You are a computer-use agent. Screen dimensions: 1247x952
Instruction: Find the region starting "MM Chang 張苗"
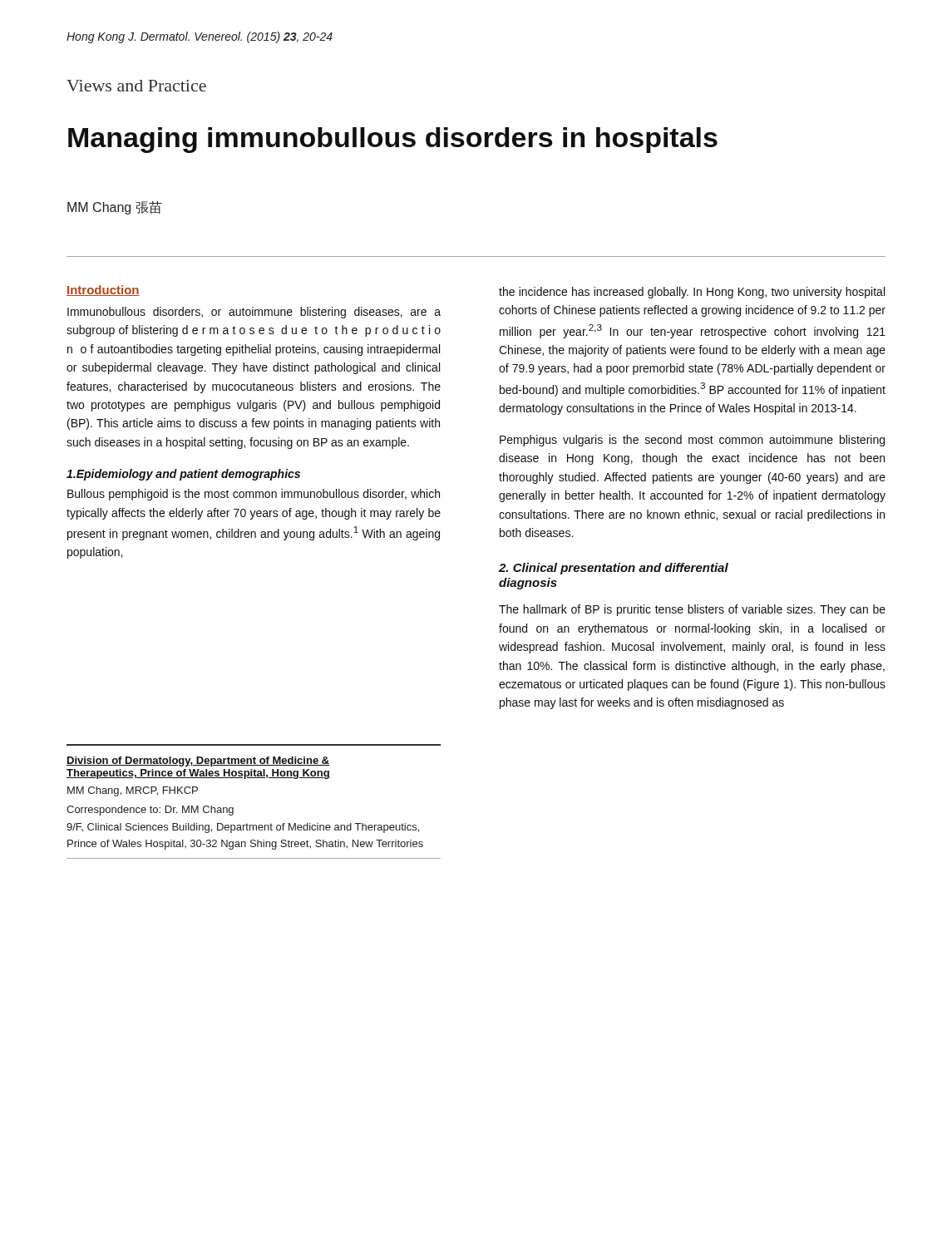(114, 207)
